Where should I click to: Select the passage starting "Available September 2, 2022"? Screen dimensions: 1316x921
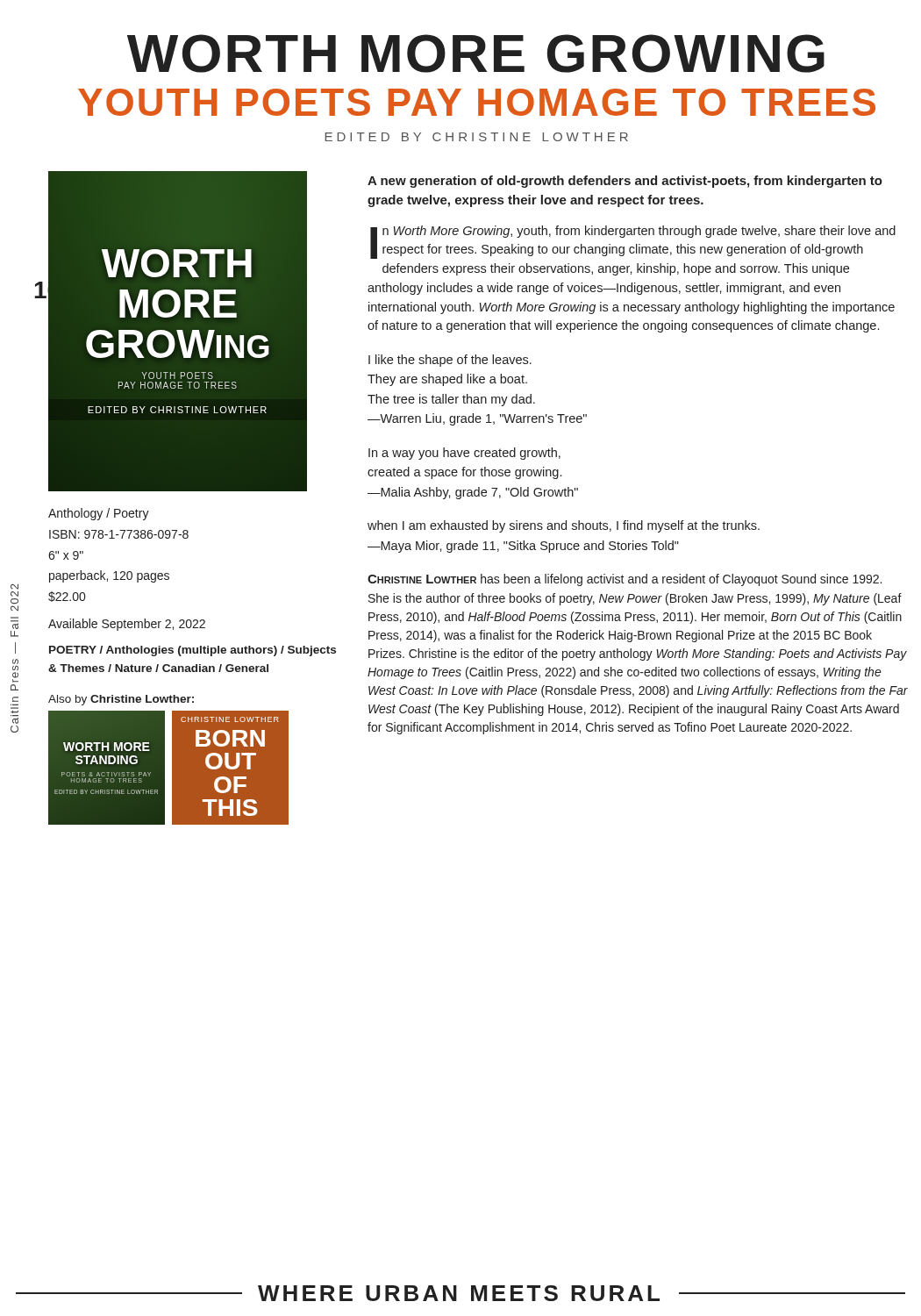coord(127,624)
